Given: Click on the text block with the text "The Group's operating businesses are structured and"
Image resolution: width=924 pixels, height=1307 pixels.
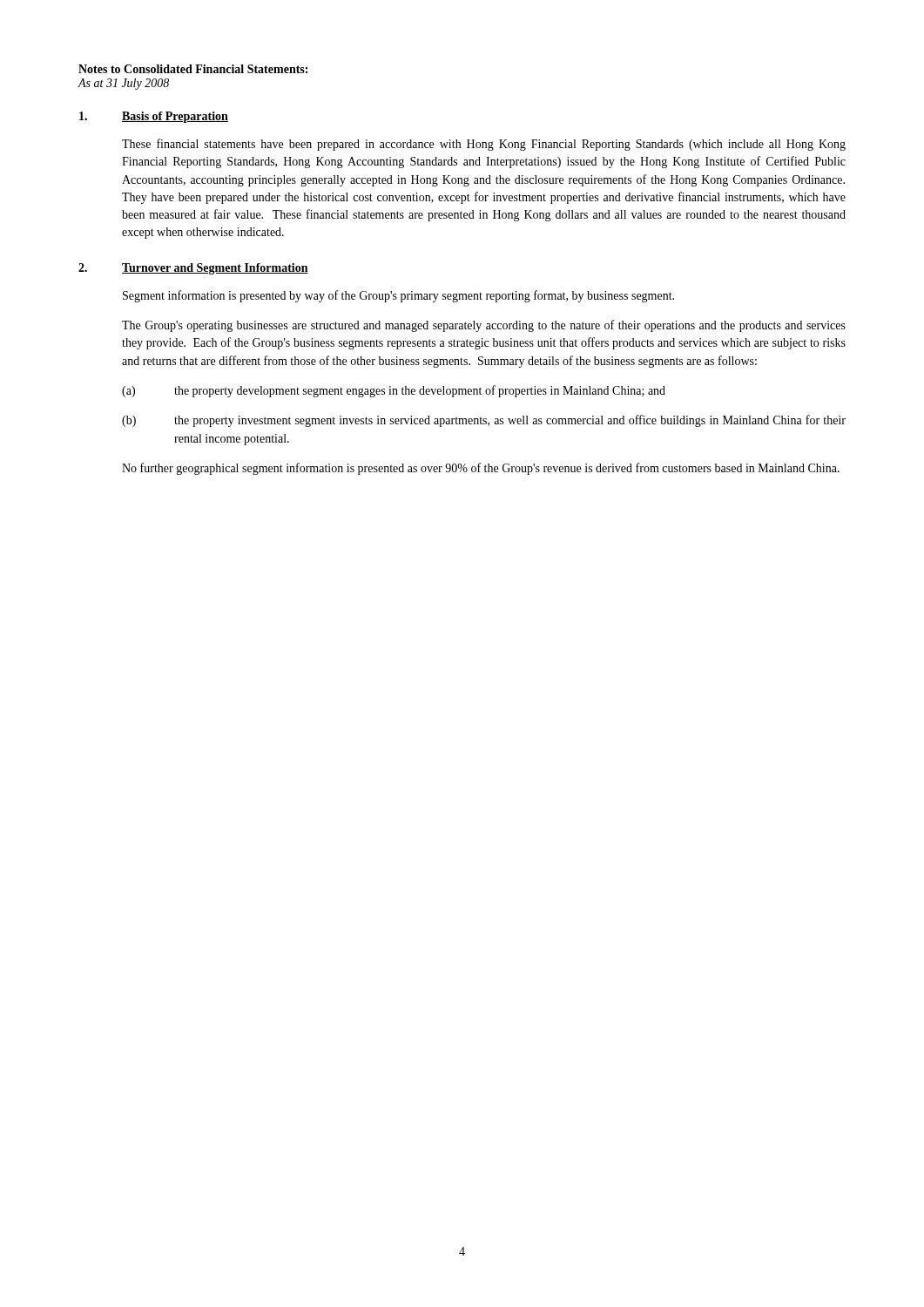Looking at the screenshot, I should pos(484,344).
